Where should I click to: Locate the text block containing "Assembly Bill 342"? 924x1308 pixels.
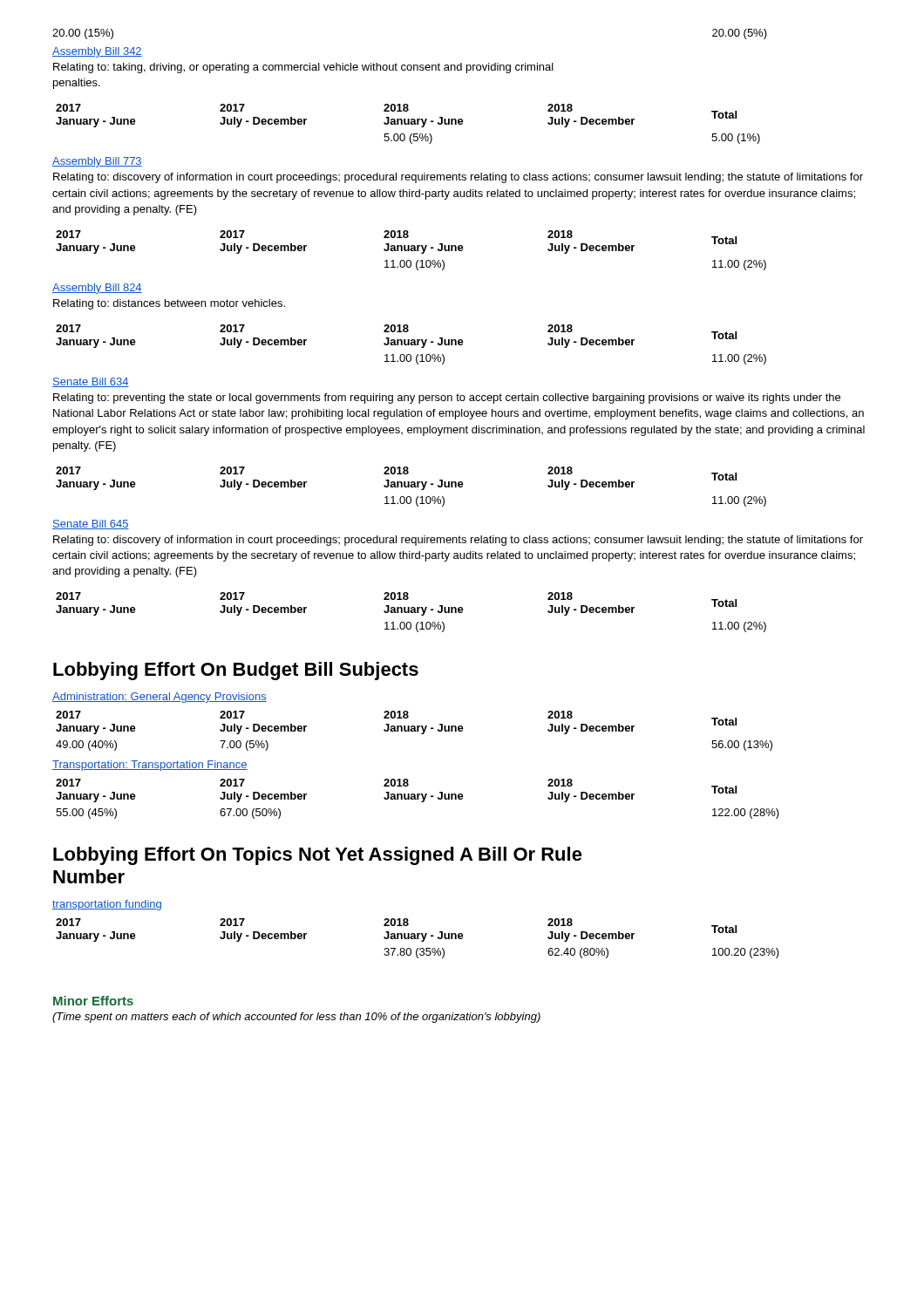click(x=462, y=68)
